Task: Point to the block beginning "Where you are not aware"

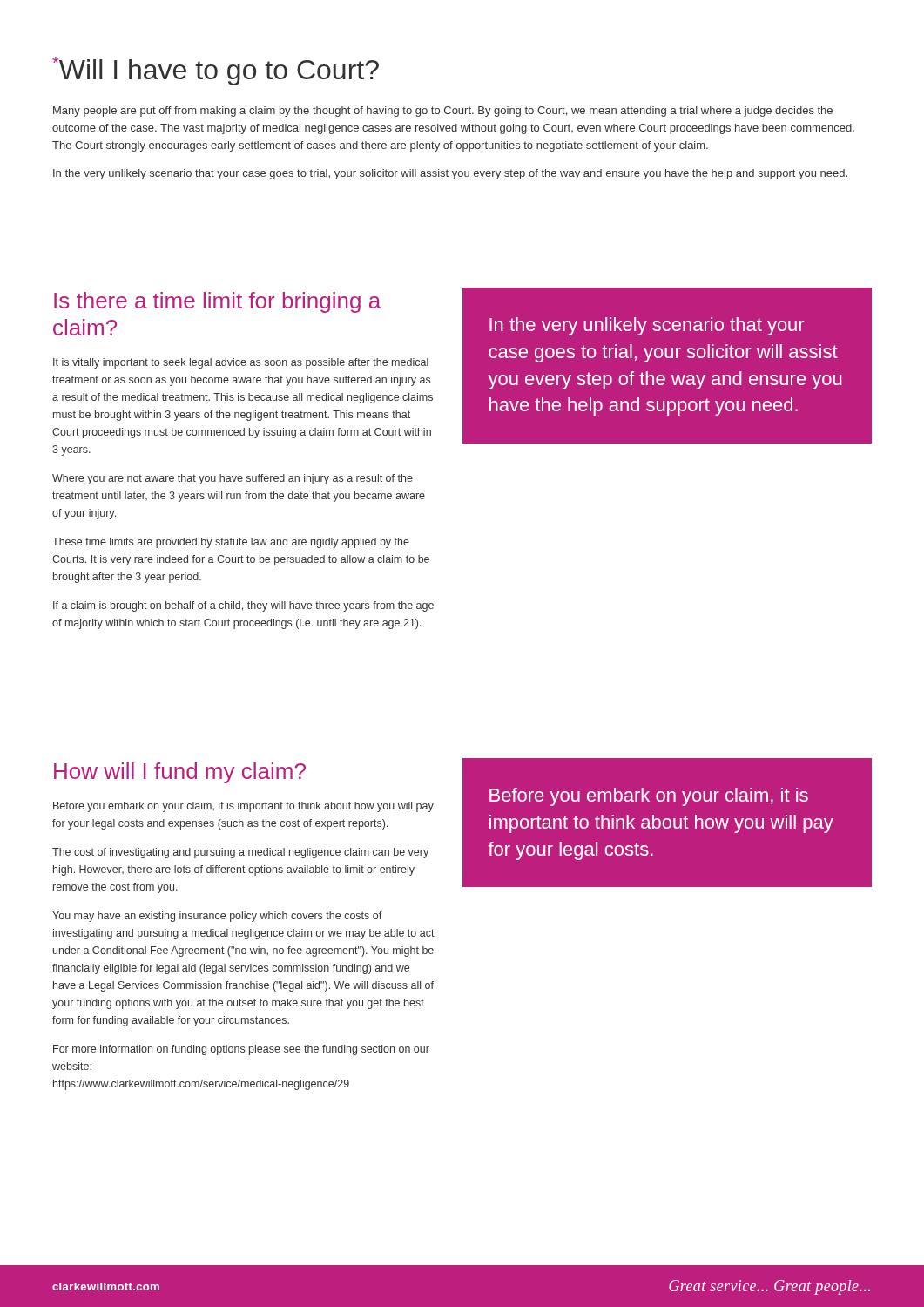Action: (244, 496)
